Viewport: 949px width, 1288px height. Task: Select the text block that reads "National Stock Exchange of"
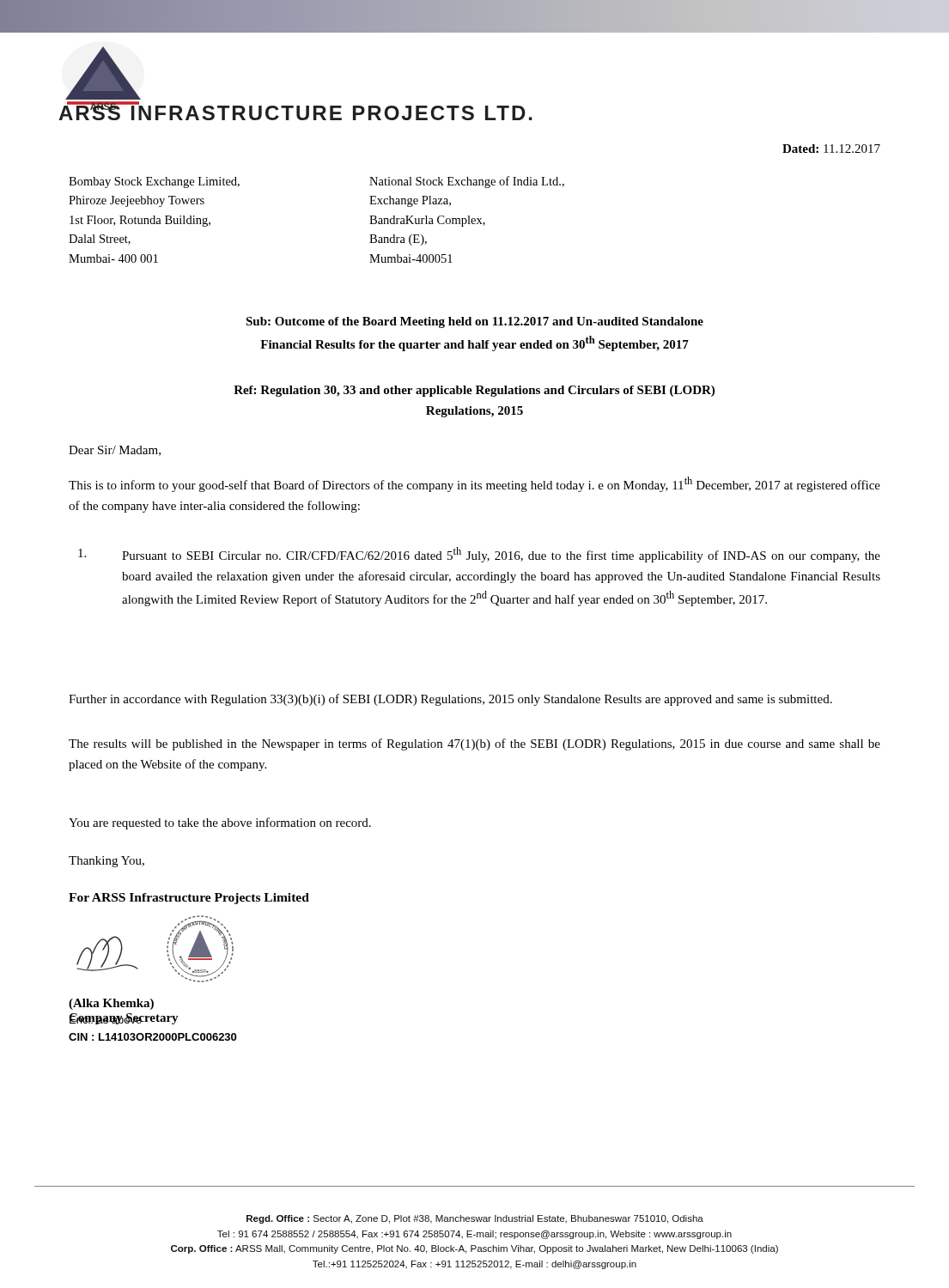(467, 220)
